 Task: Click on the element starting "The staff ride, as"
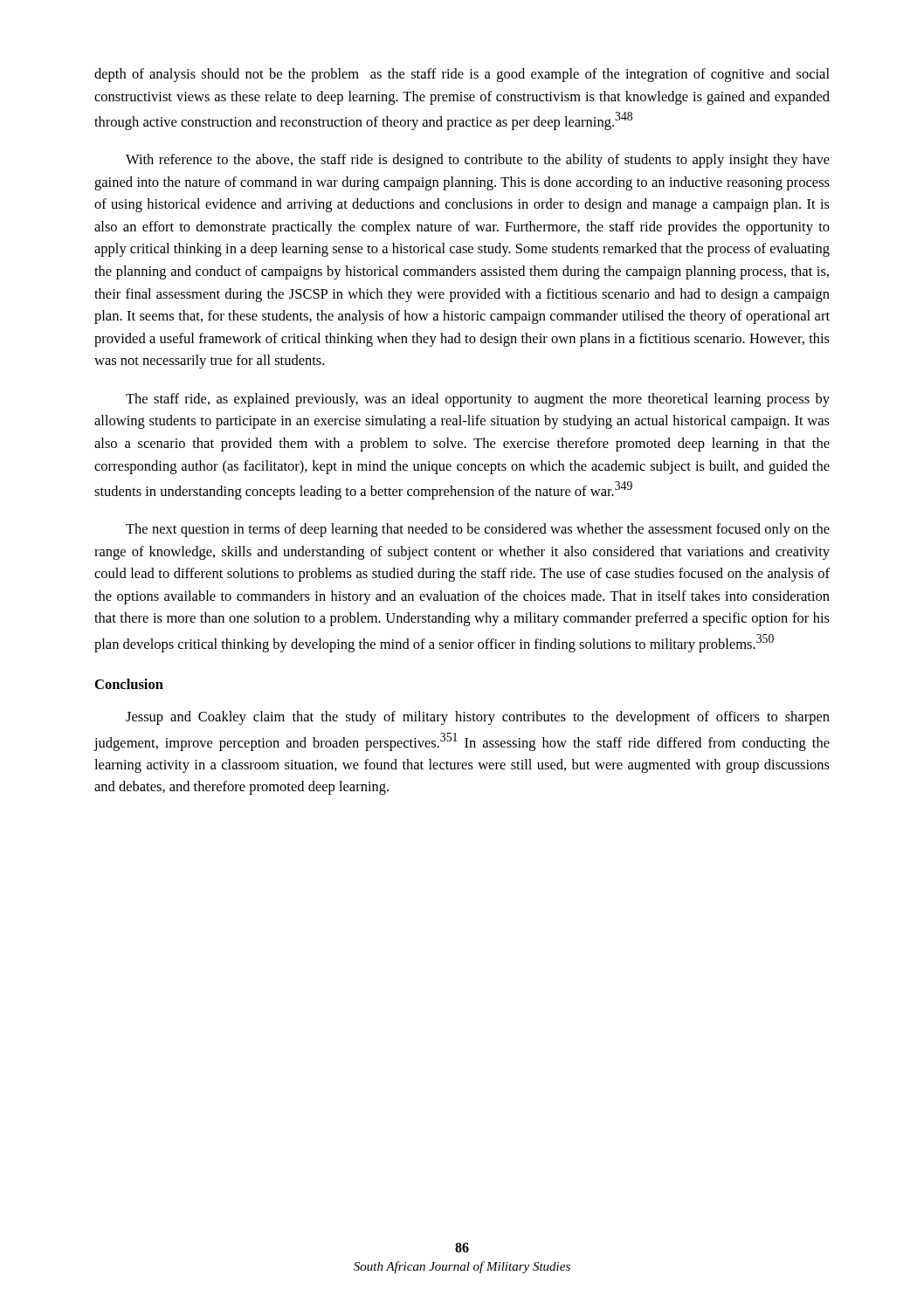pyautogui.click(x=462, y=445)
